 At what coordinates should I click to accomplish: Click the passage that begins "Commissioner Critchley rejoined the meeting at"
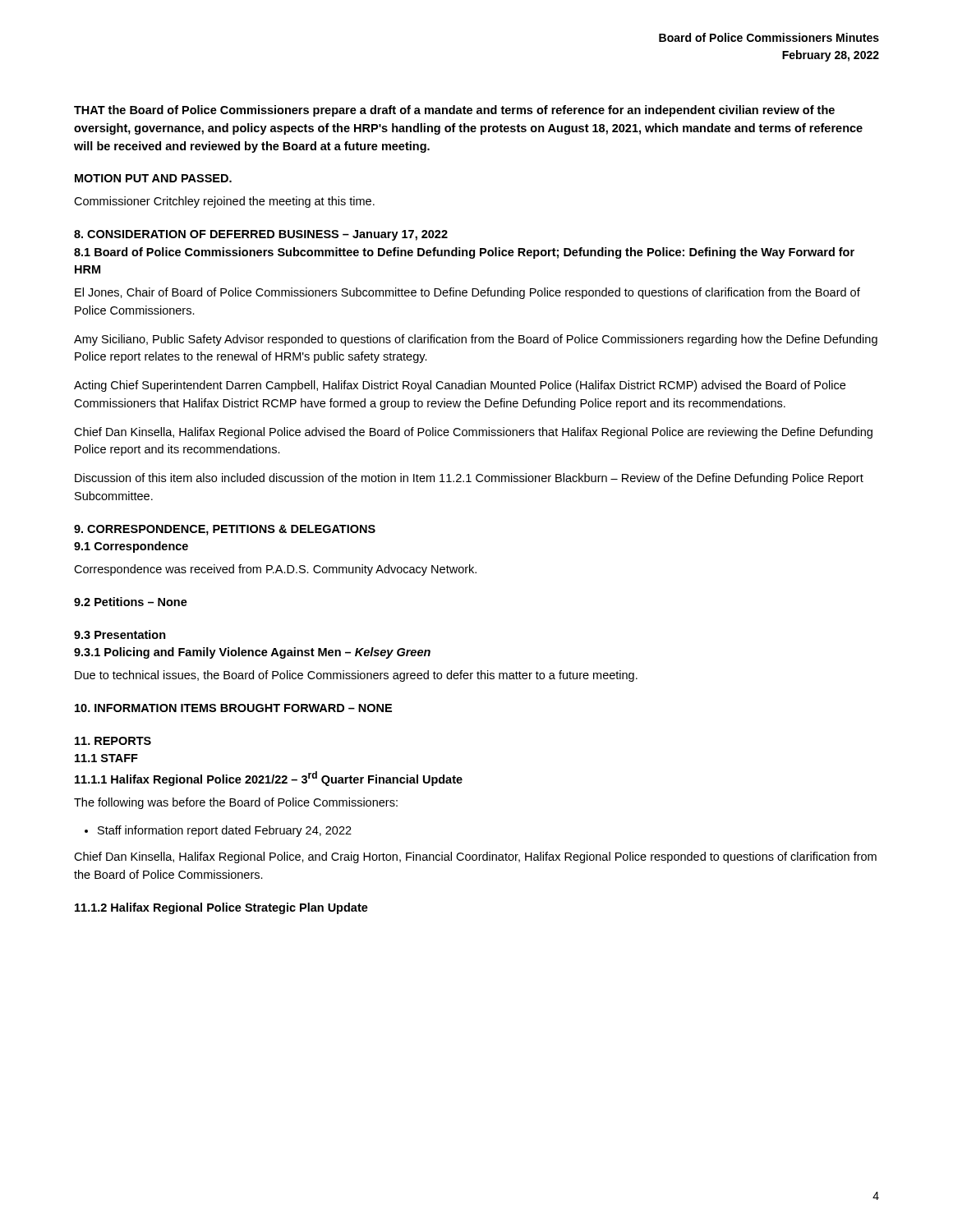click(224, 202)
